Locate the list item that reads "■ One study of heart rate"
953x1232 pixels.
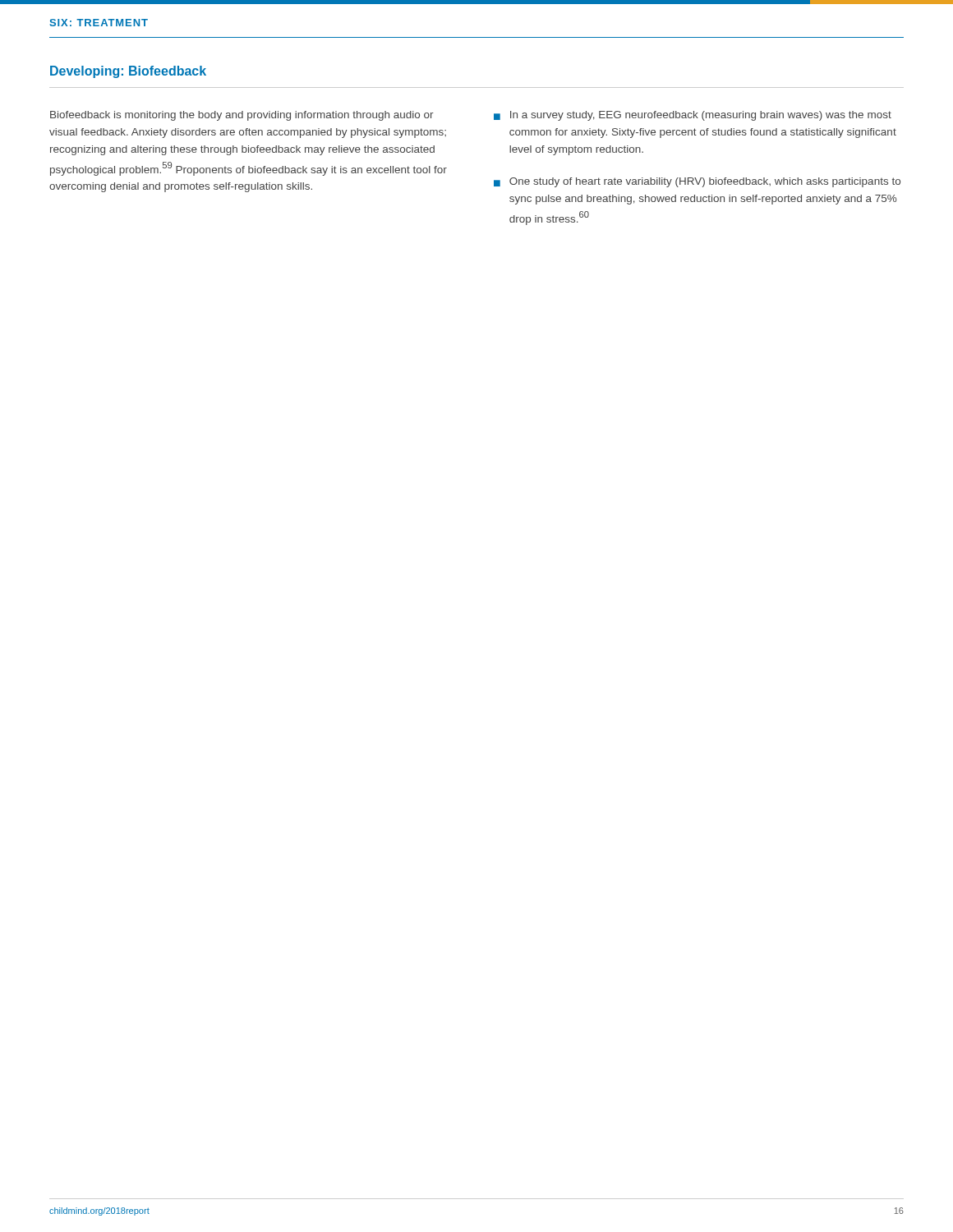point(698,200)
